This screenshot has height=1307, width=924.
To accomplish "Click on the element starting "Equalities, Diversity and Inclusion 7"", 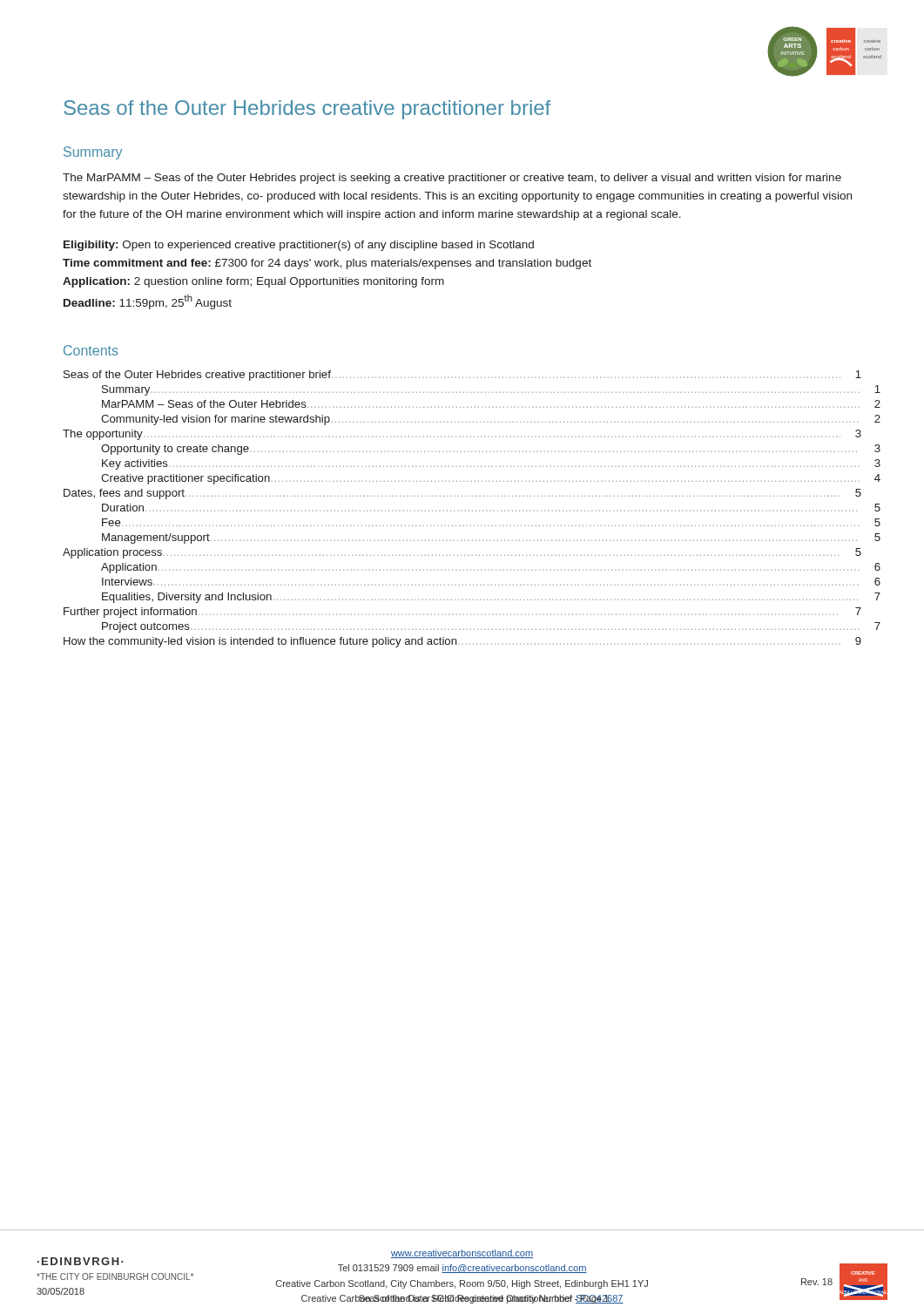I will click(481, 596).
